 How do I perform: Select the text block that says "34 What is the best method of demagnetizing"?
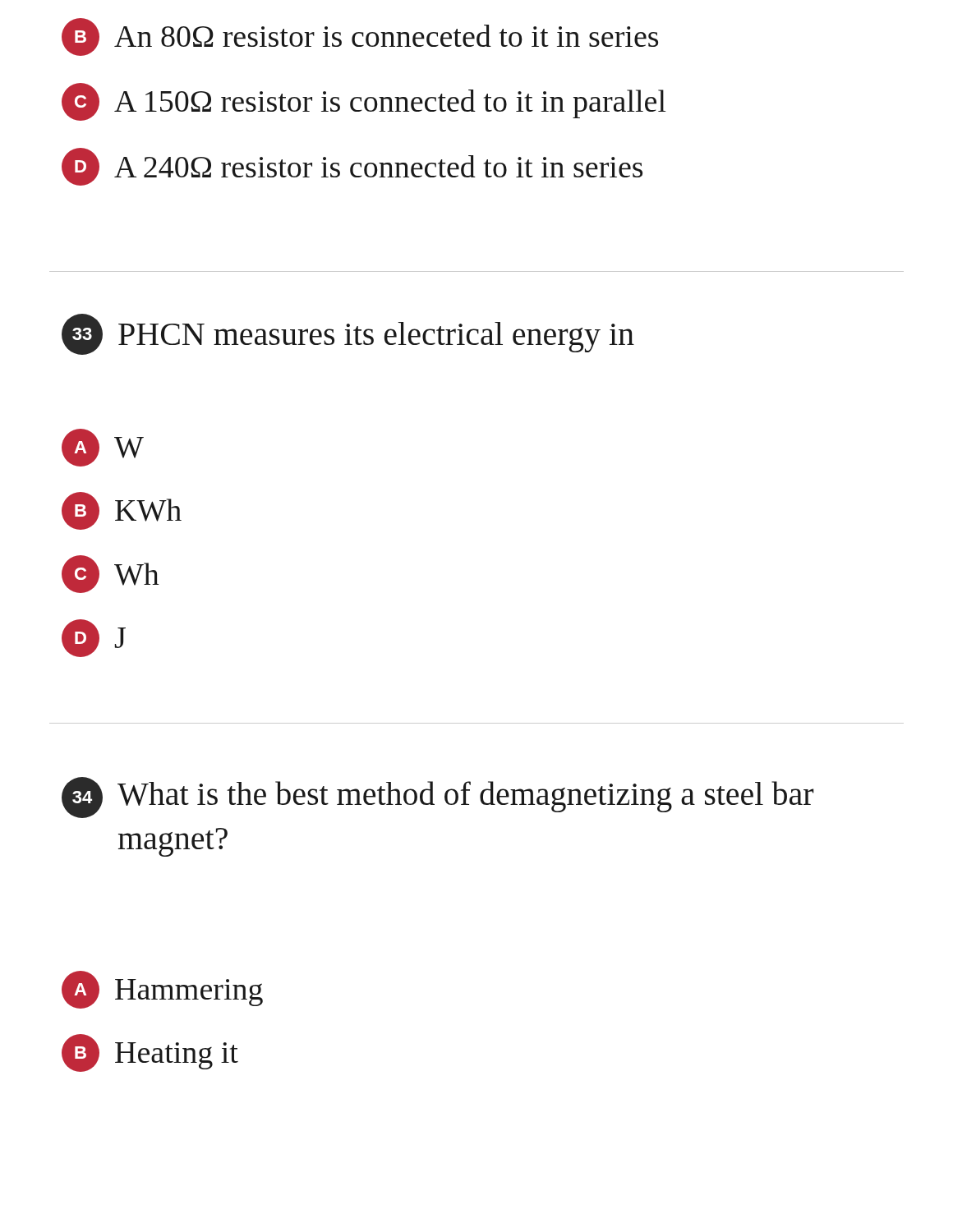[472, 816]
